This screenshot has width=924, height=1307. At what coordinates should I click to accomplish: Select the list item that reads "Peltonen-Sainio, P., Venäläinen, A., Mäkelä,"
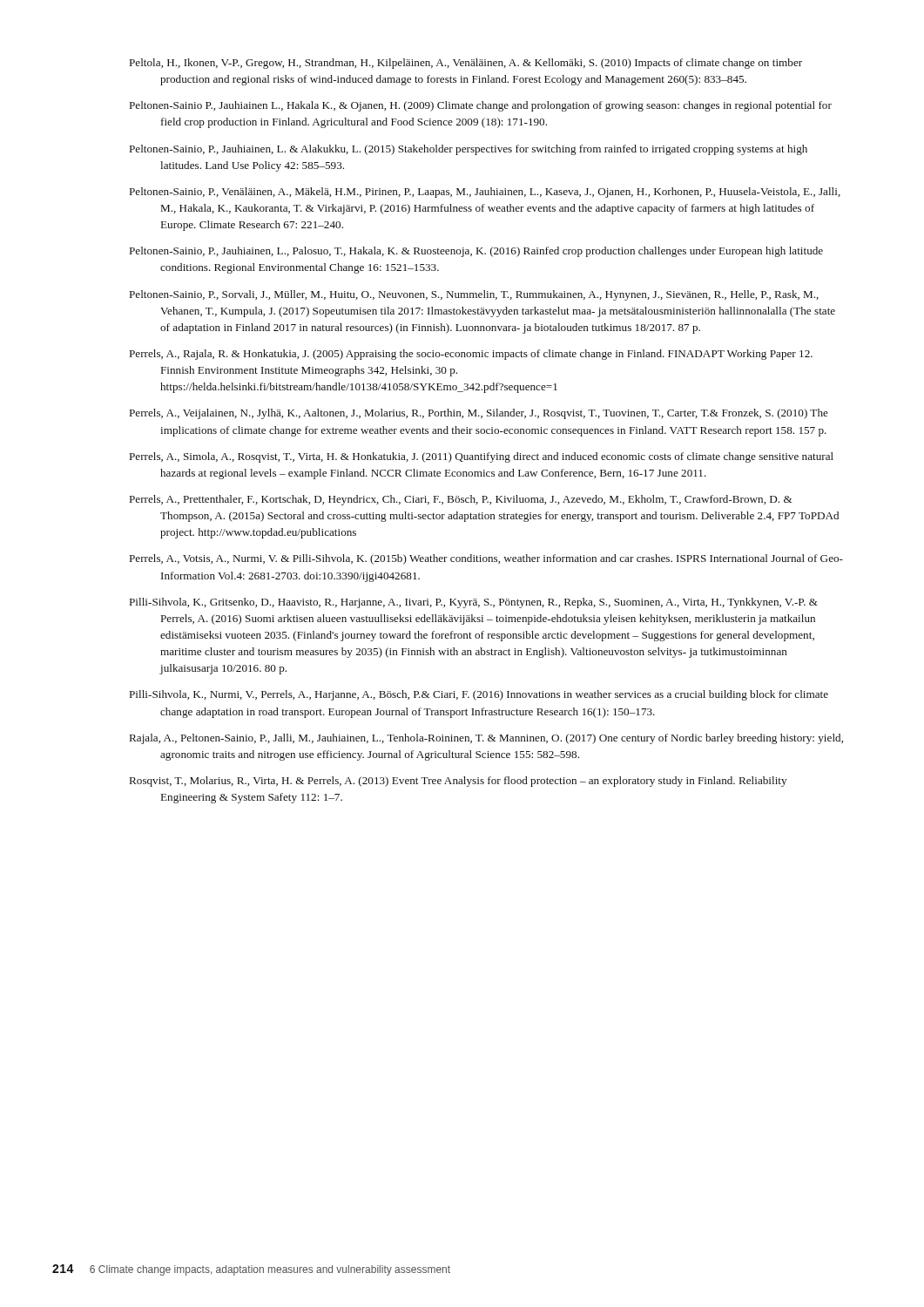tap(485, 208)
